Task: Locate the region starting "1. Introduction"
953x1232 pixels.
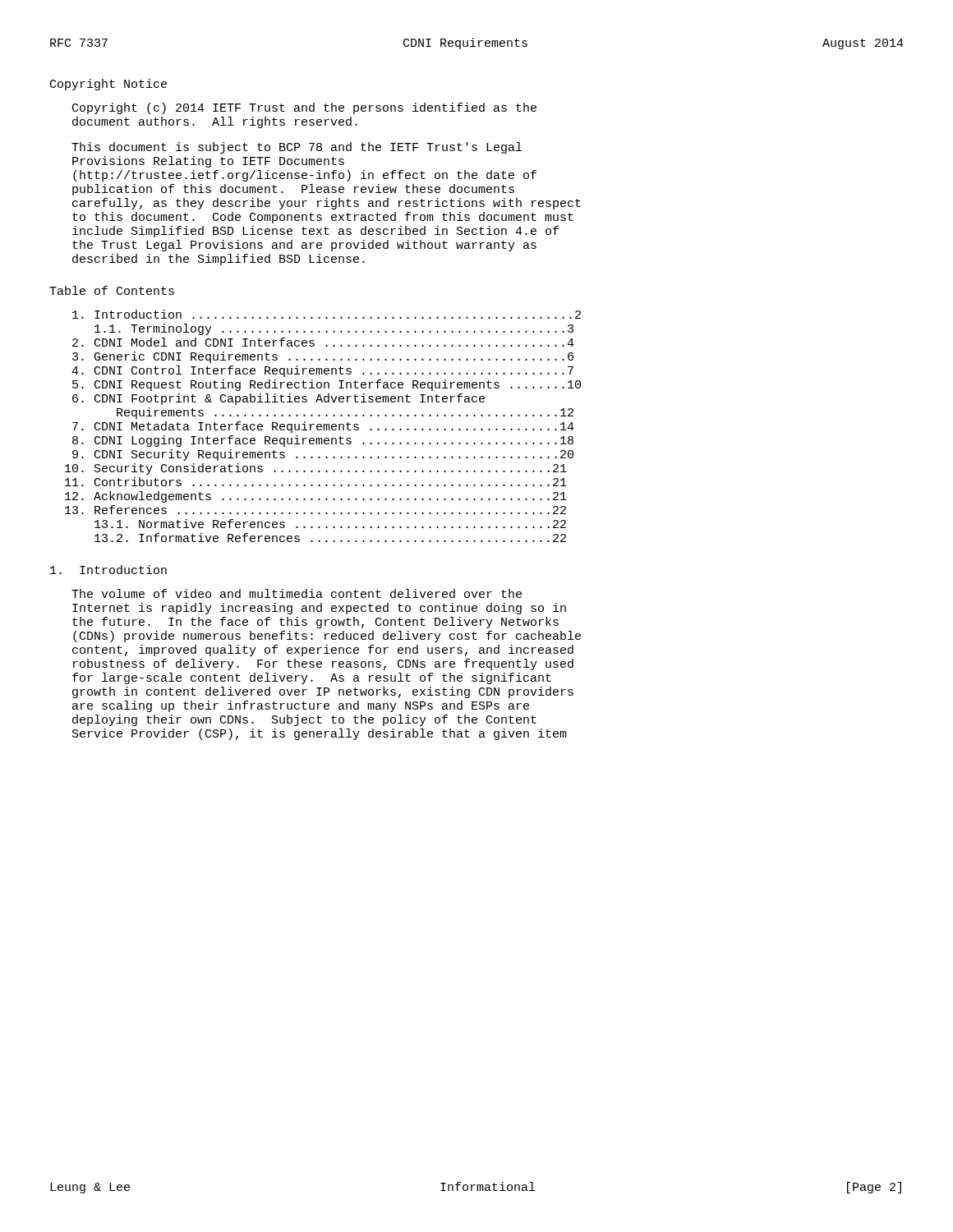Action: (108, 570)
